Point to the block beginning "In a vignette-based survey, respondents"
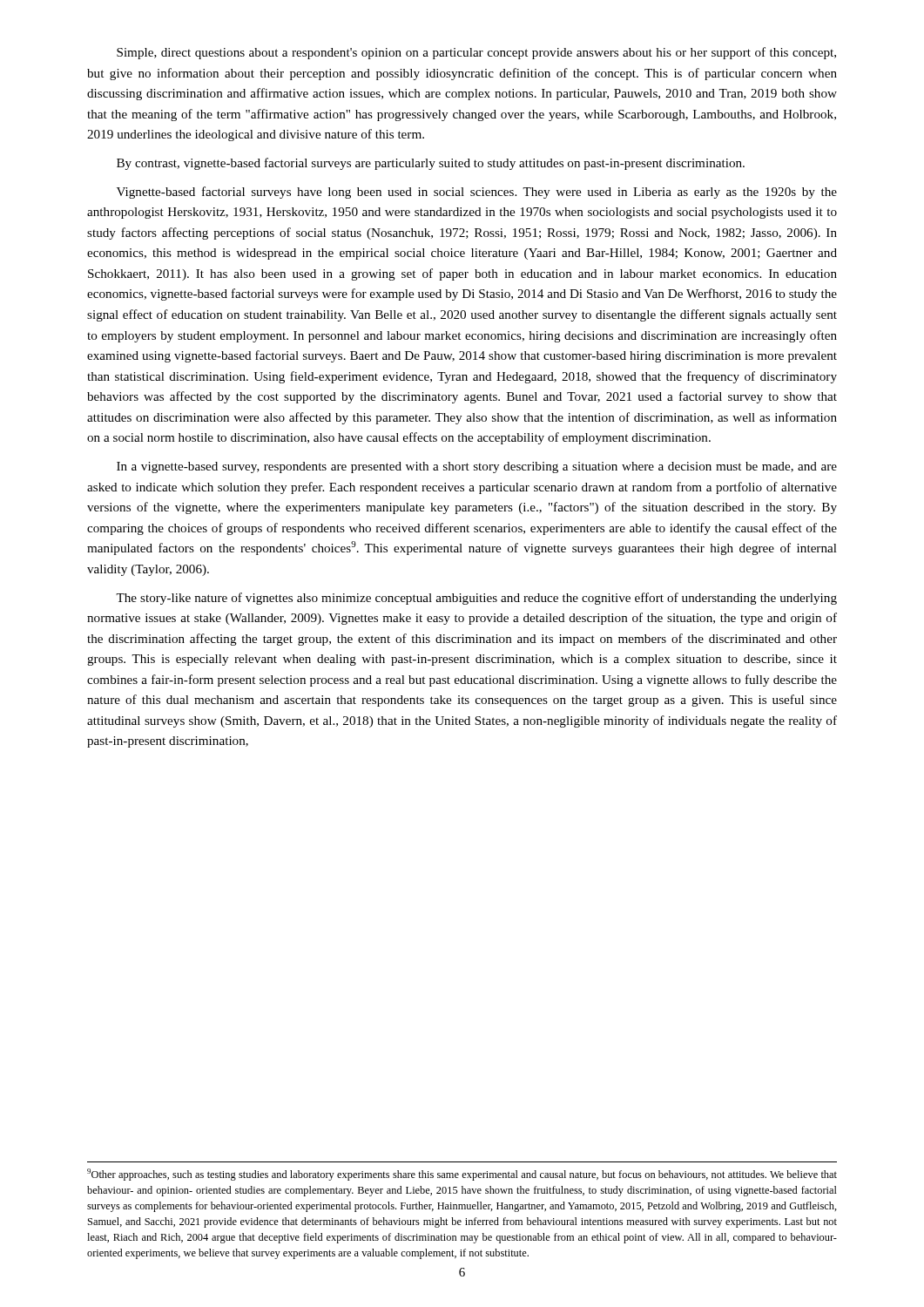924x1307 pixels. click(462, 517)
